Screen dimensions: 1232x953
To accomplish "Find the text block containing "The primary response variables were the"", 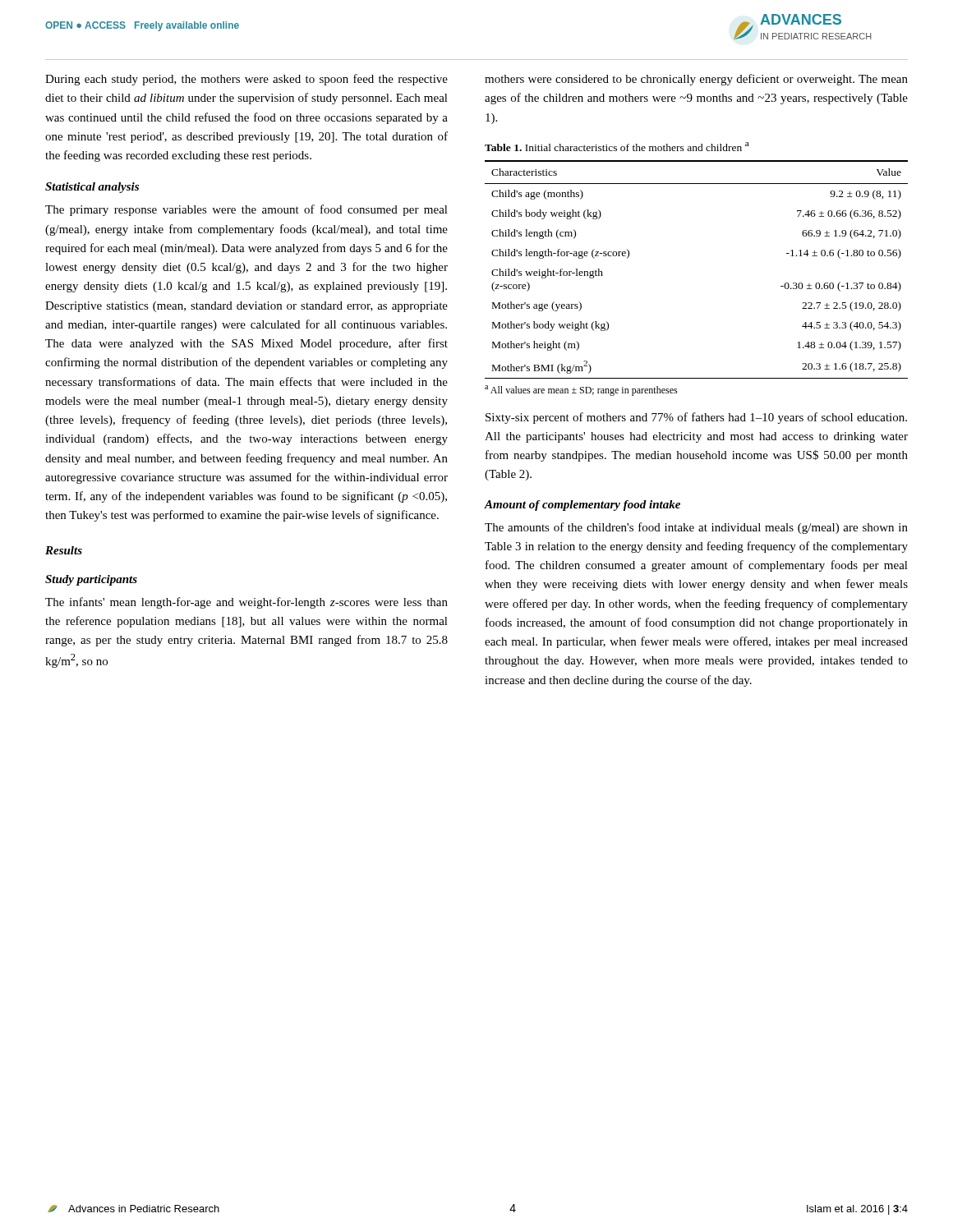I will pos(246,363).
